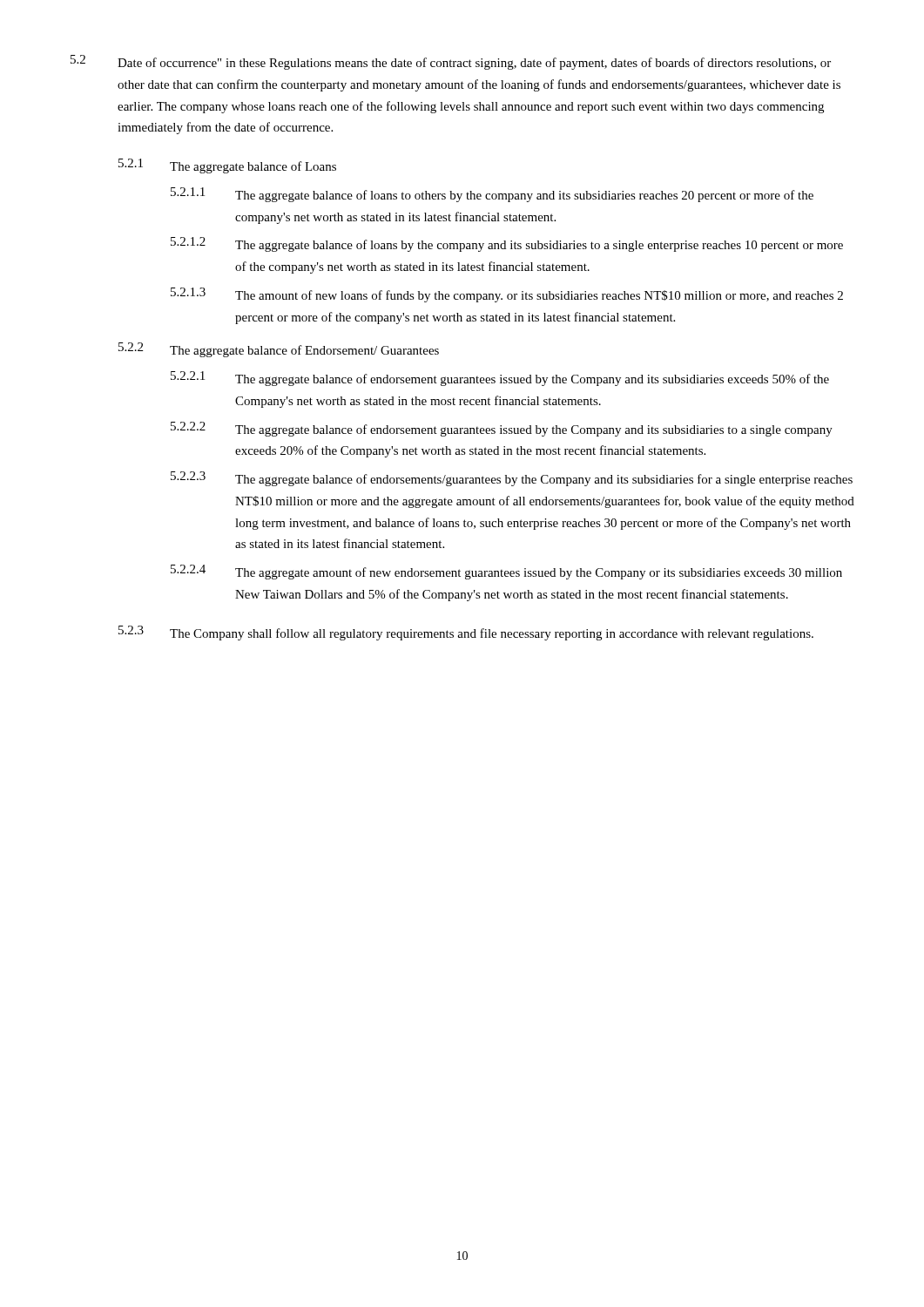Click on the list item containing "5.2.1 The aggregate balance of Loans"
The height and width of the screenshot is (1307, 924).
pyautogui.click(x=227, y=166)
